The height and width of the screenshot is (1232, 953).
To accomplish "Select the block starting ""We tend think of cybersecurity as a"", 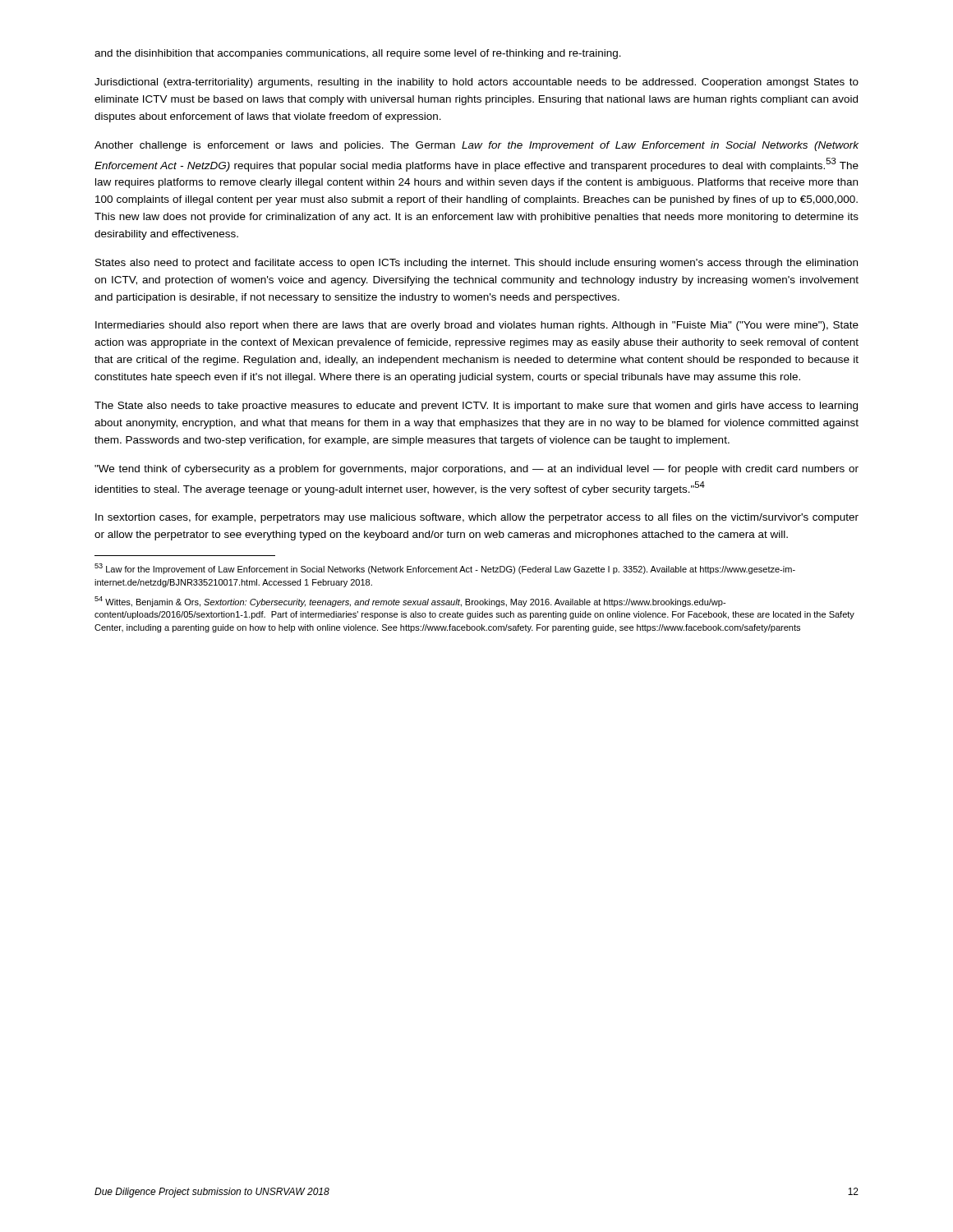I will [476, 479].
